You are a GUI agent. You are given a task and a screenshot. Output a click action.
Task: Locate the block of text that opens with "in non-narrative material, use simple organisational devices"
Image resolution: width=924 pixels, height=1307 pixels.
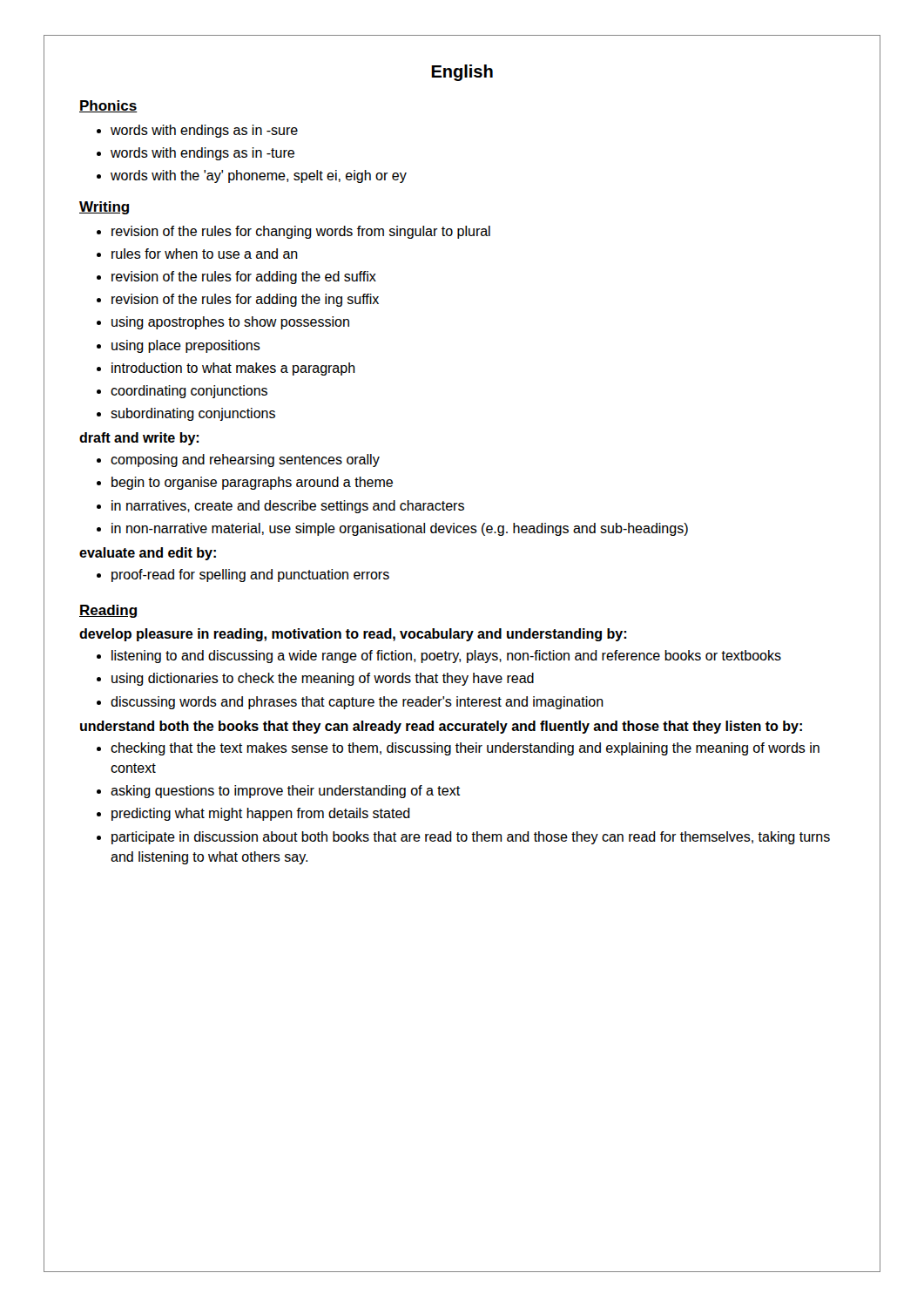pos(478,528)
